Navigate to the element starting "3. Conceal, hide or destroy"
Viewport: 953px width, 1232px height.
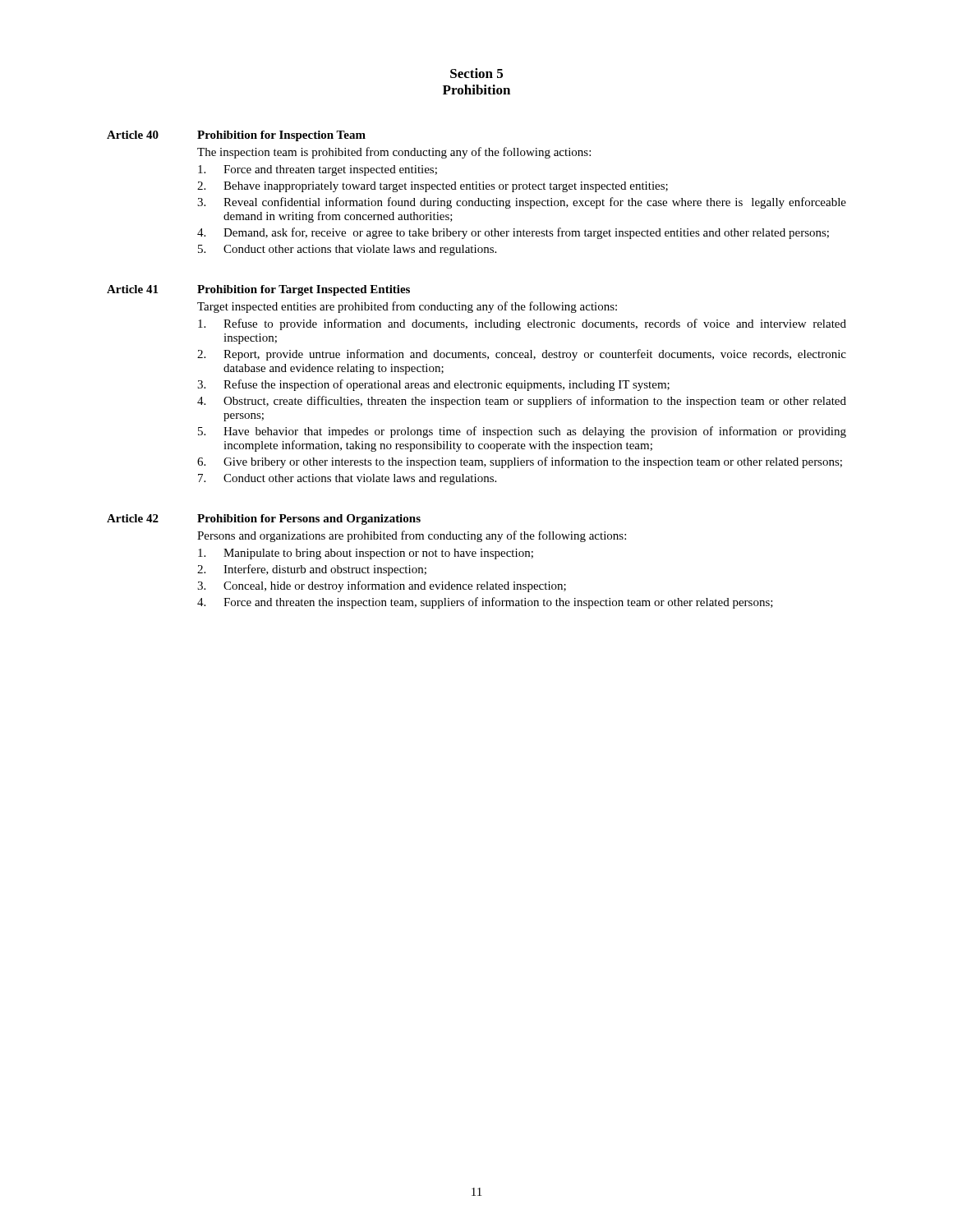[382, 586]
